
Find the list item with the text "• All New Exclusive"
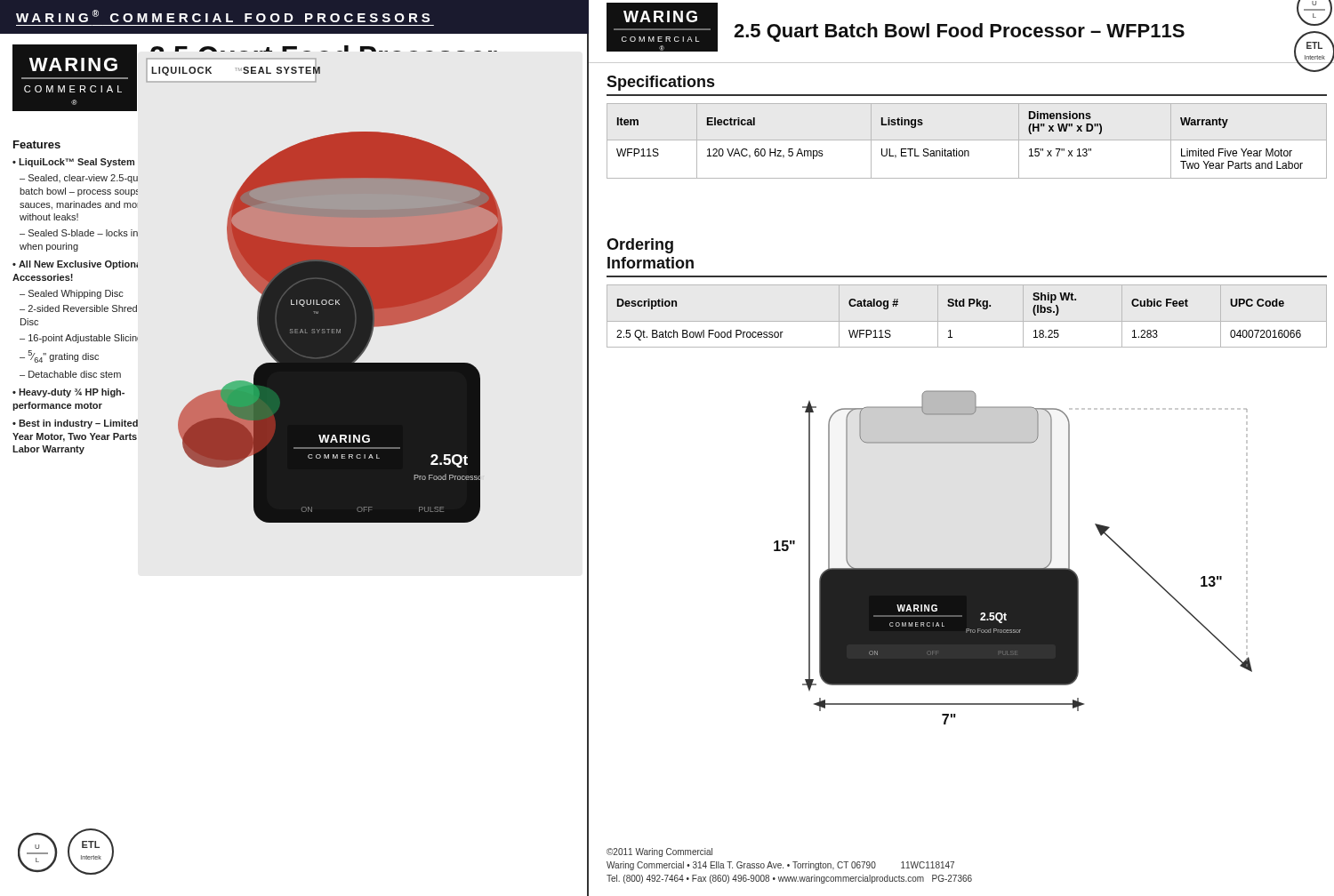[78, 271]
